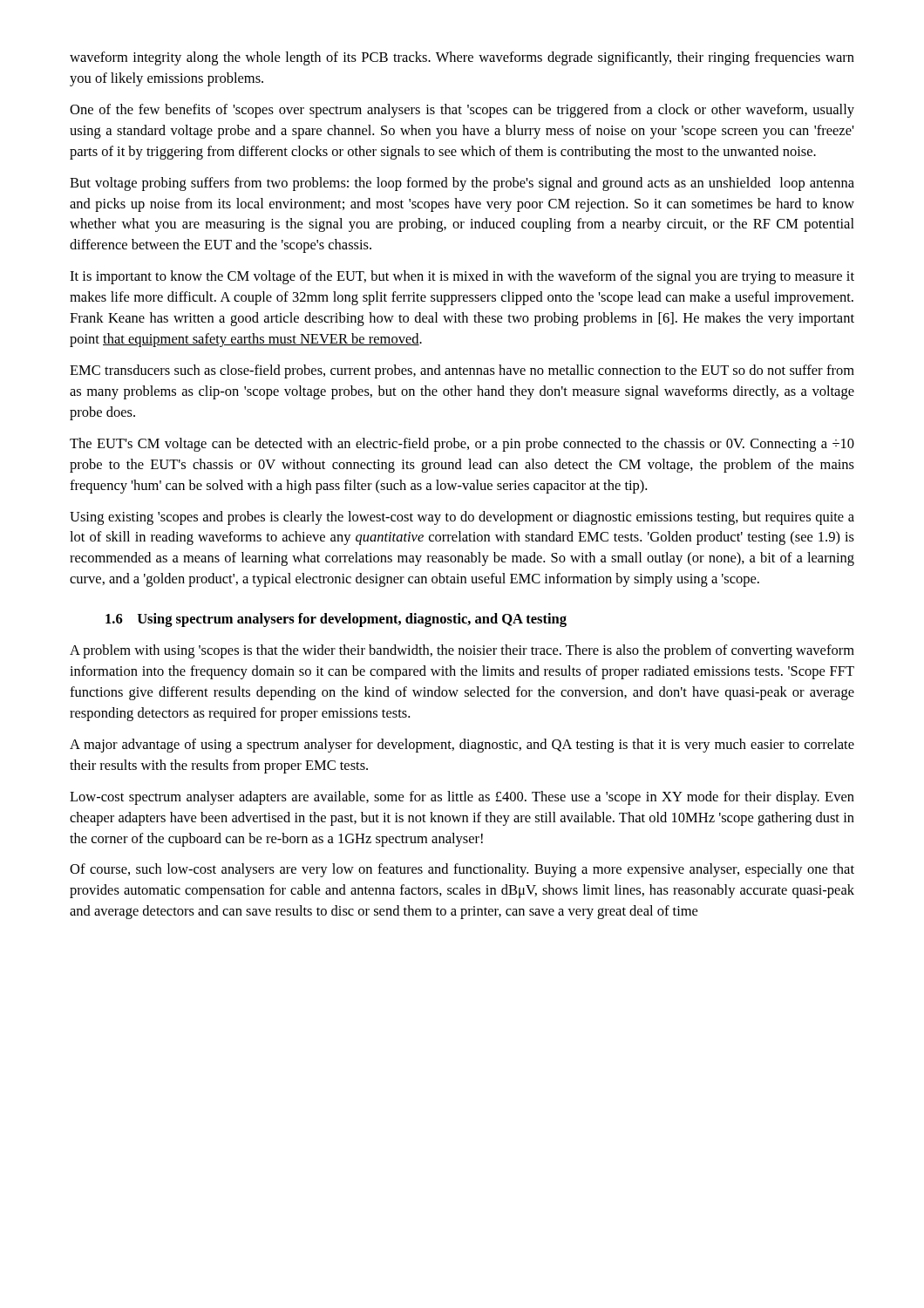Select the element starting "Using existing 'scopes and probes is"
This screenshot has height=1308, width=924.
[x=462, y=548]
